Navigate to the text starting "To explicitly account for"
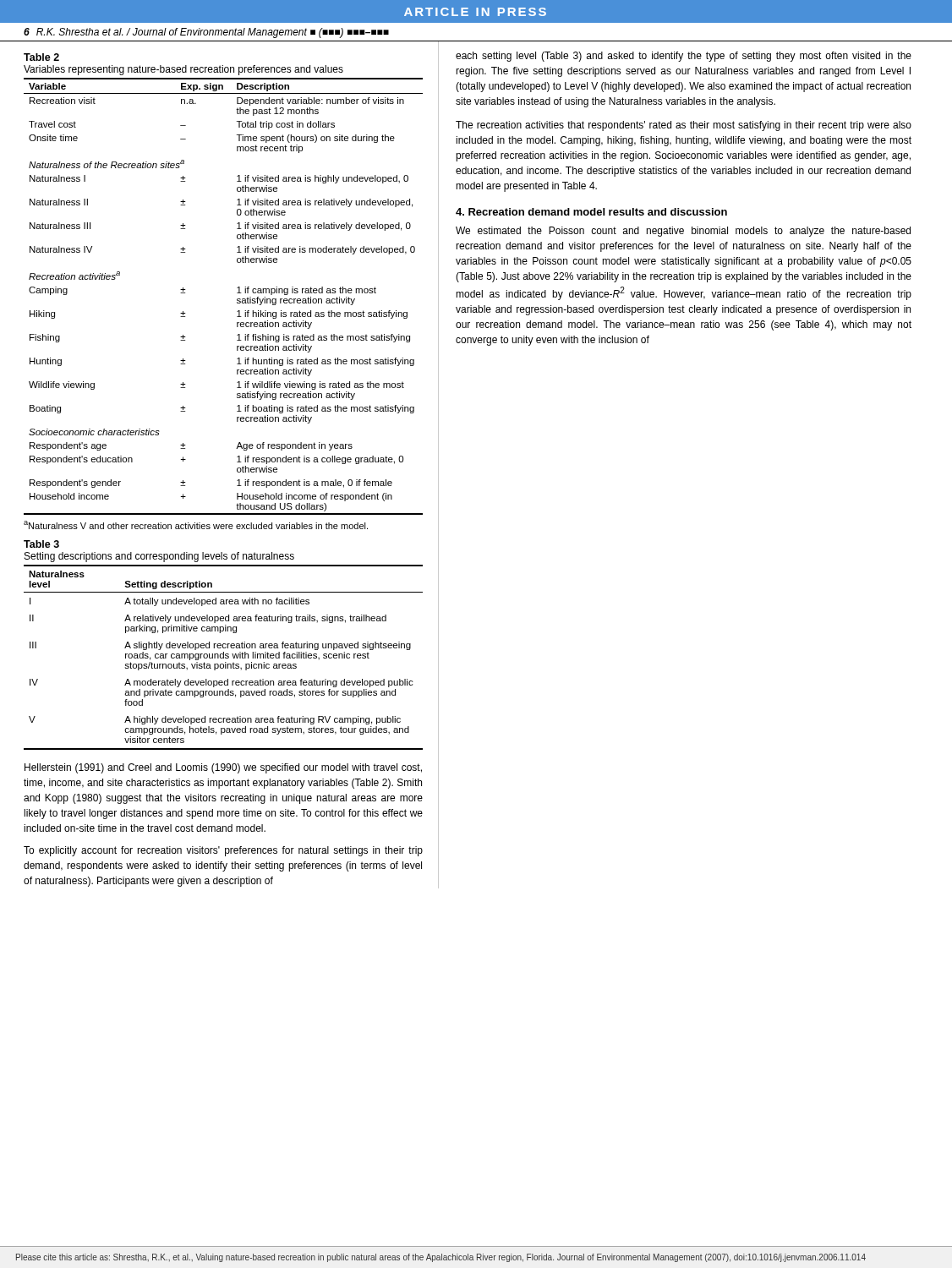This screenshot has height=1268, width=952. click(223, 866)
